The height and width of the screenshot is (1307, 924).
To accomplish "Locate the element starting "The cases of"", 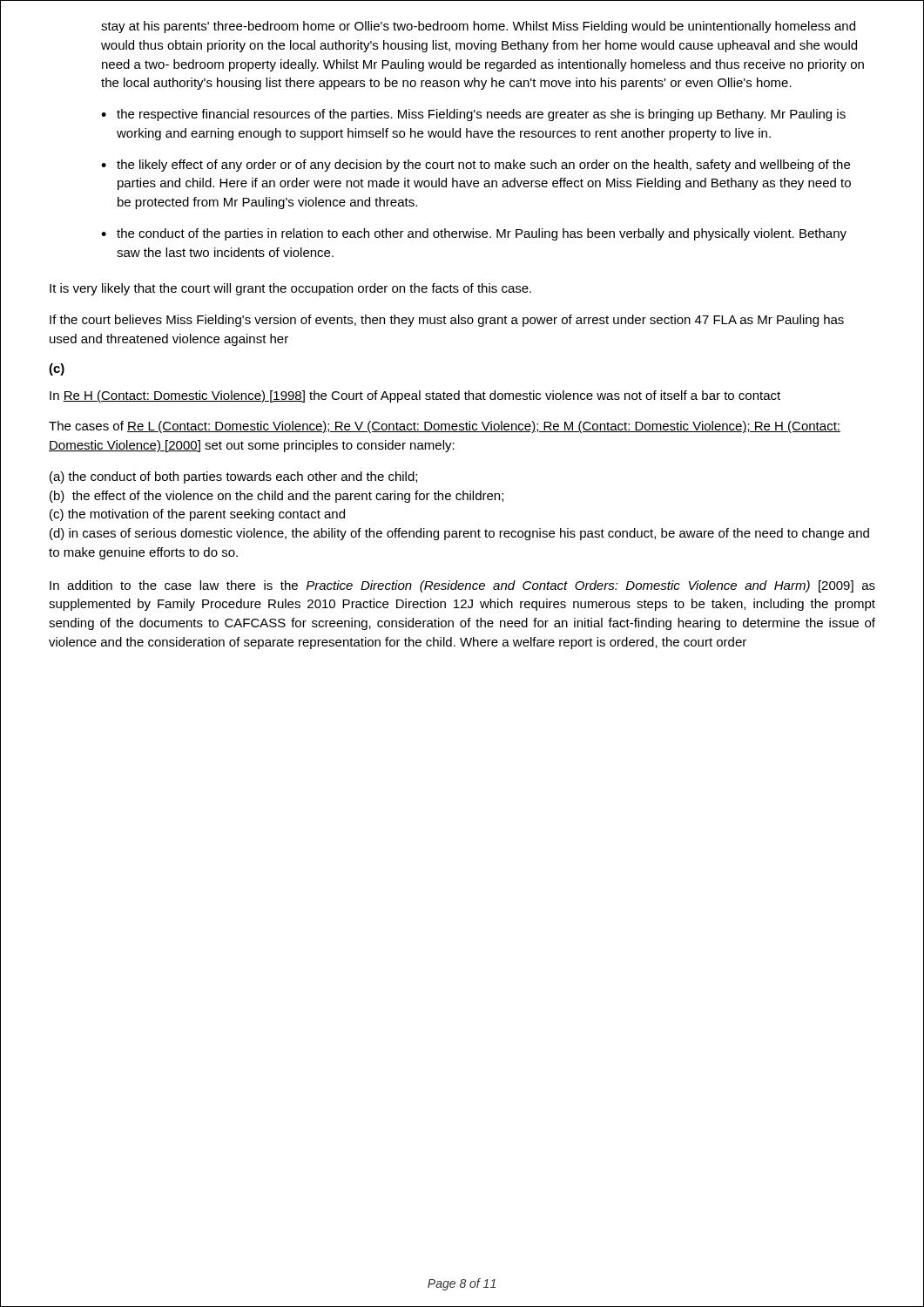I will click(445, 435).
